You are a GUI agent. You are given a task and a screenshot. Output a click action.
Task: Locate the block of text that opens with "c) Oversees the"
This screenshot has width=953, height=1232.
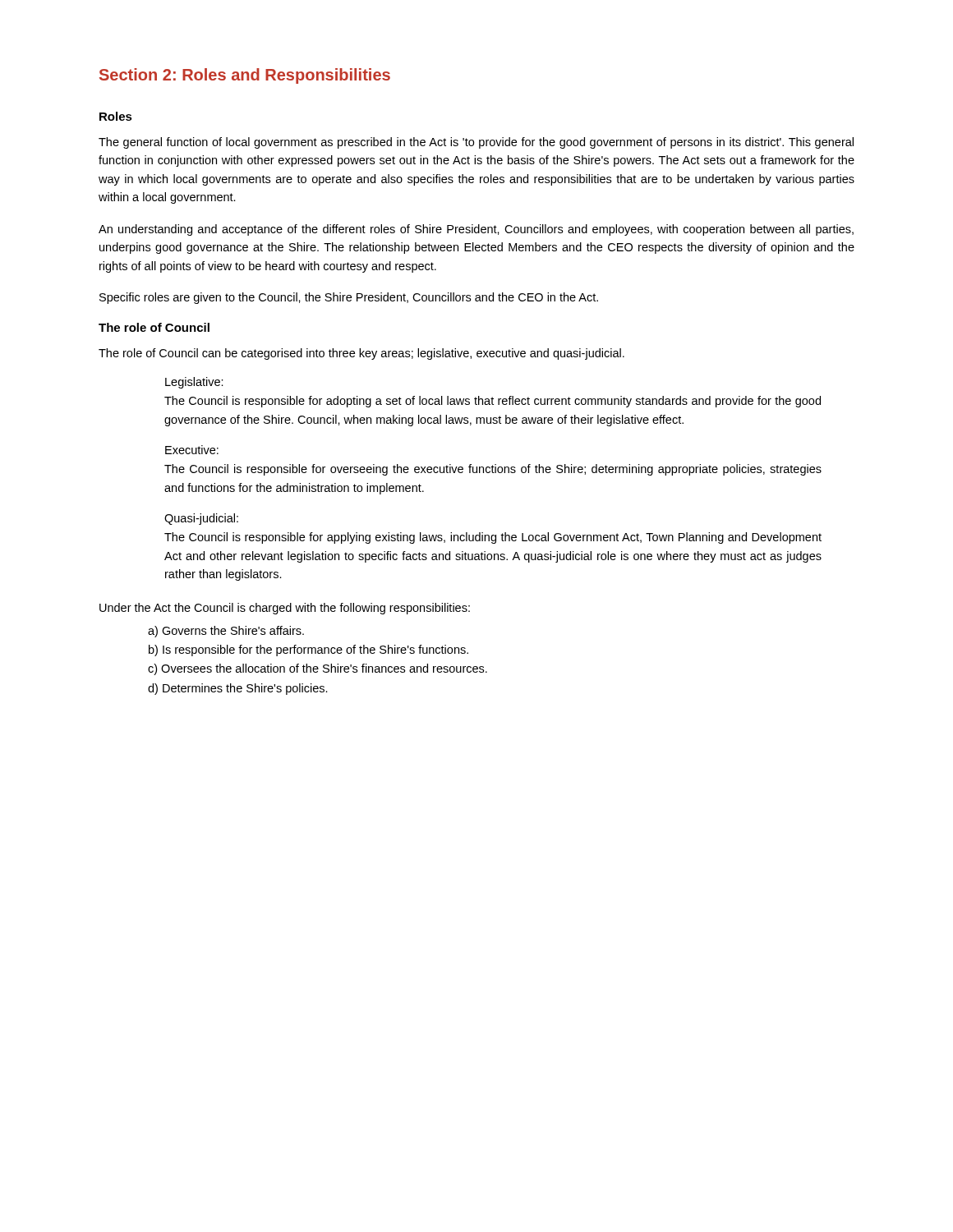point(318,669)
